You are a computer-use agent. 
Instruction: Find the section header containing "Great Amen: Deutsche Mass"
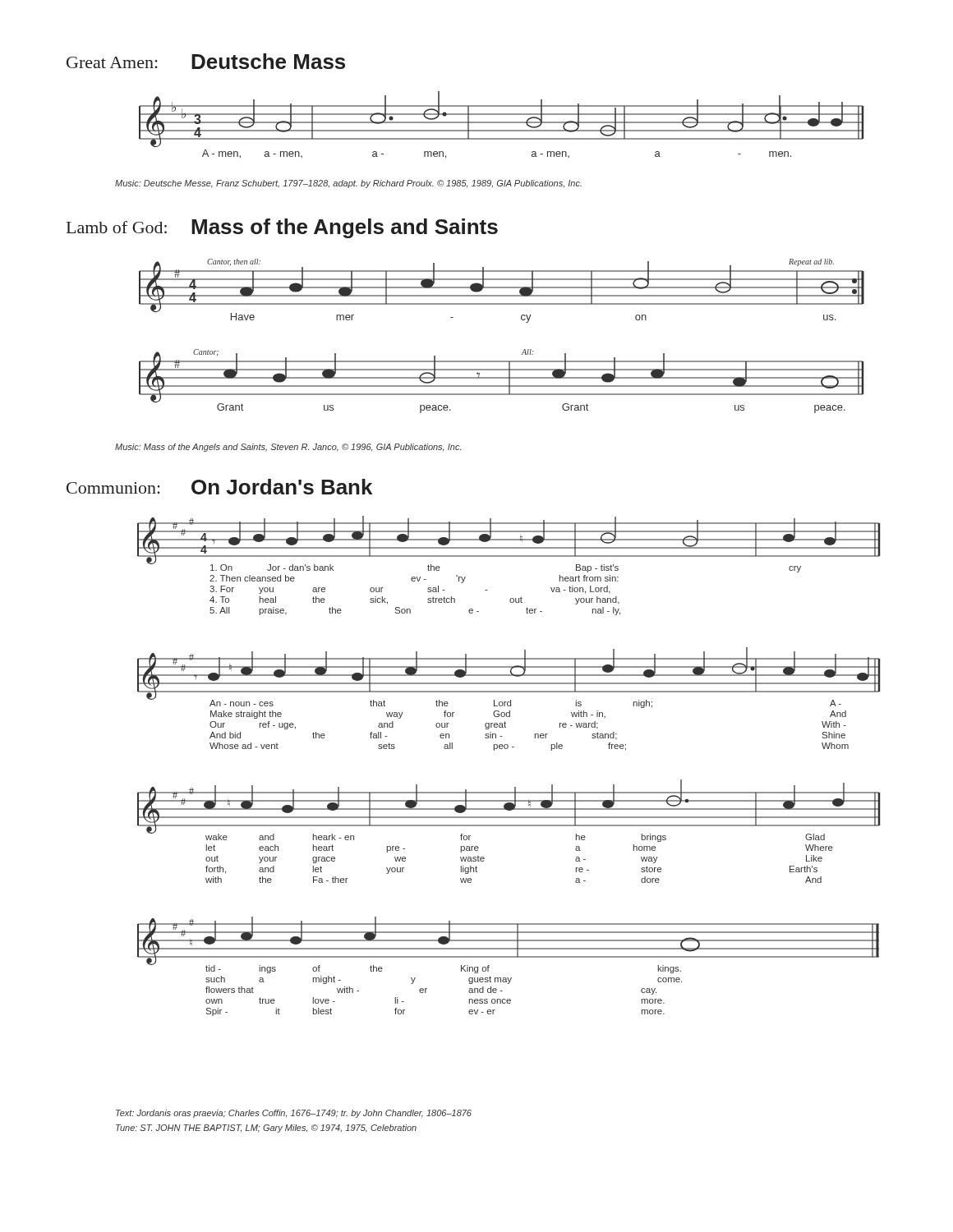(x=206, y=62)
